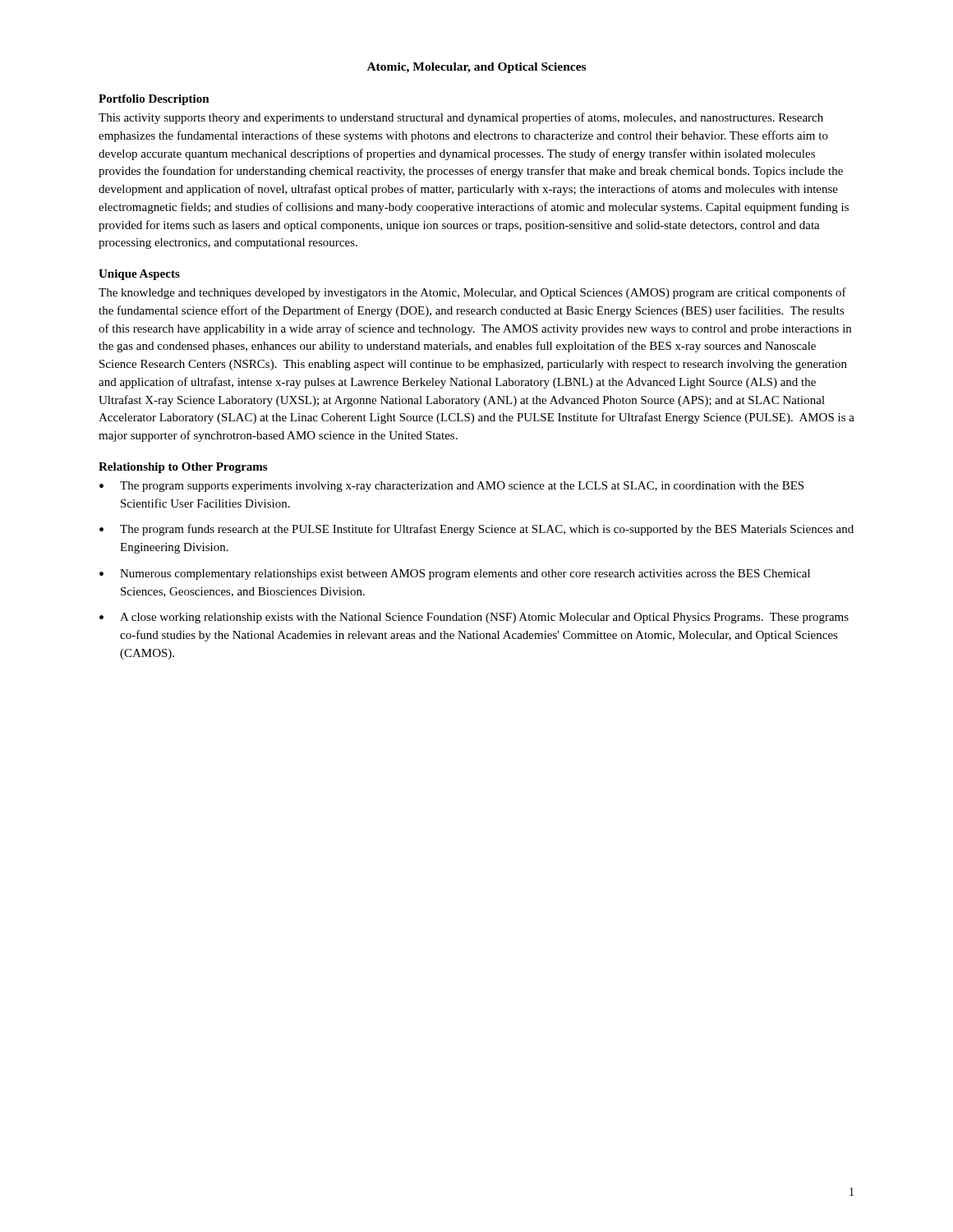The image size is (953, 1232).
Task: Click on the section header containing "Relationship to Other Programs"
Action: 183,466
